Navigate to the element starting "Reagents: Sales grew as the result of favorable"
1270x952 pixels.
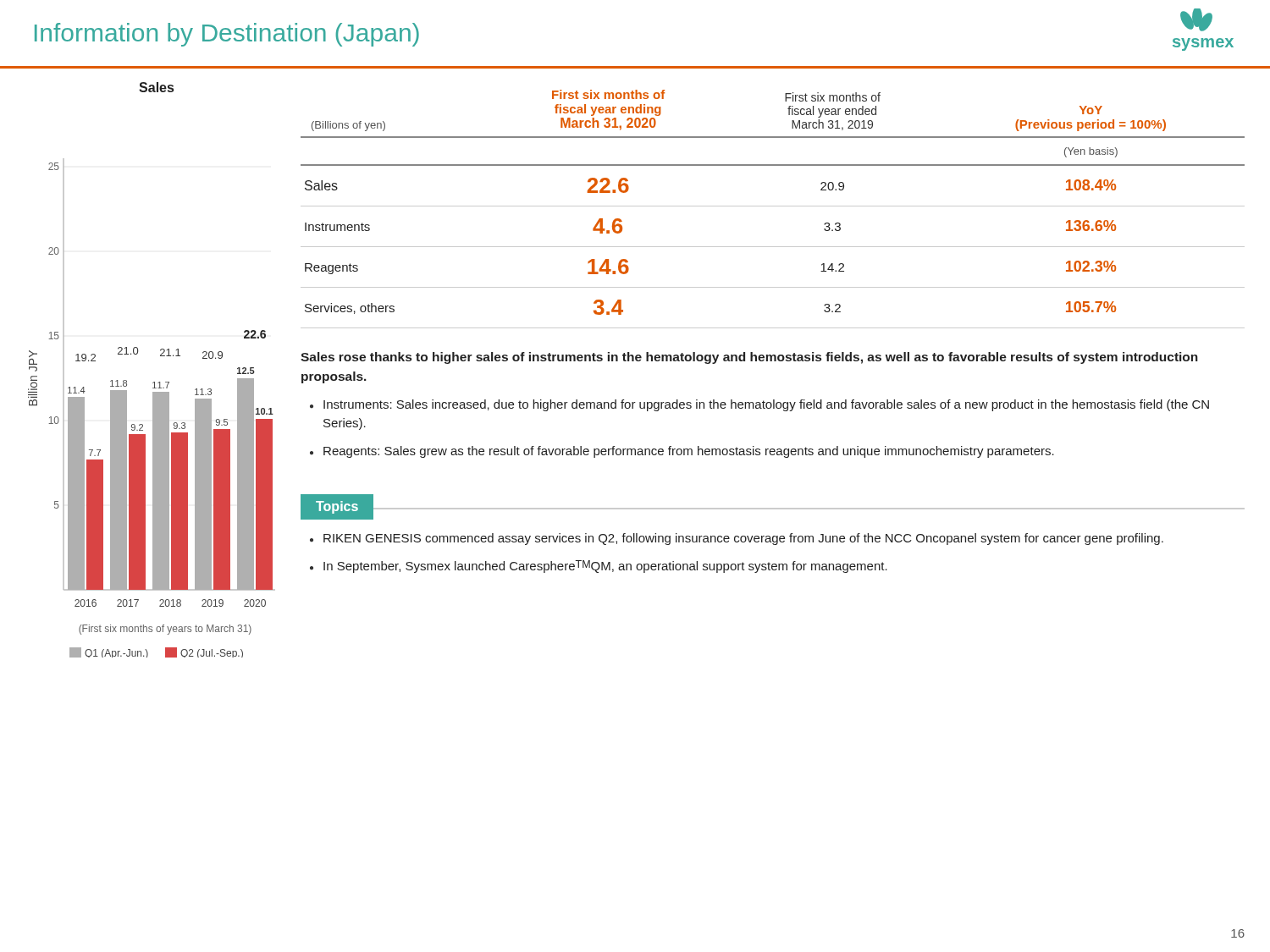(x=689, y=450)
